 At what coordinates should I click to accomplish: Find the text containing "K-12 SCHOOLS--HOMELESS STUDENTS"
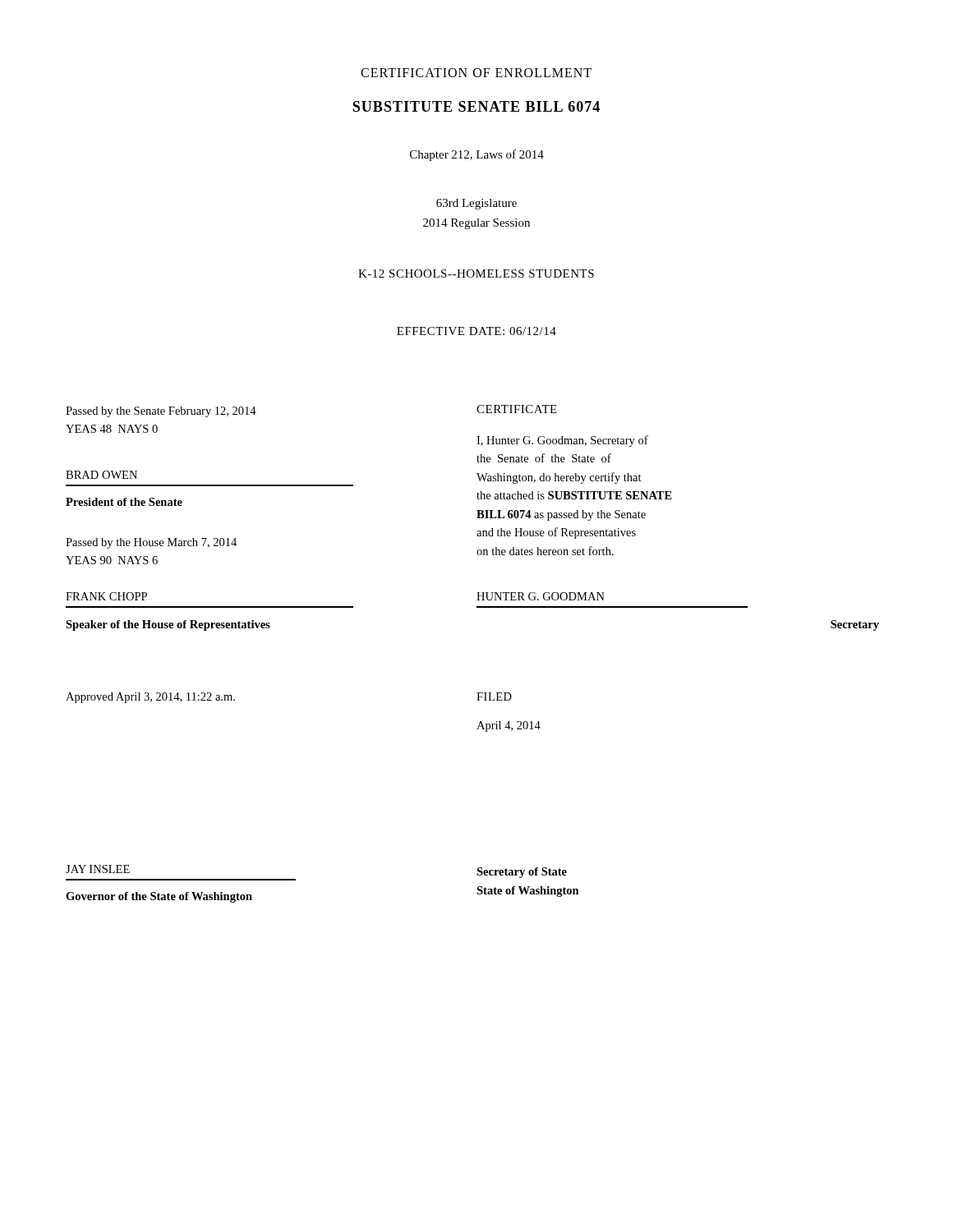476,274
